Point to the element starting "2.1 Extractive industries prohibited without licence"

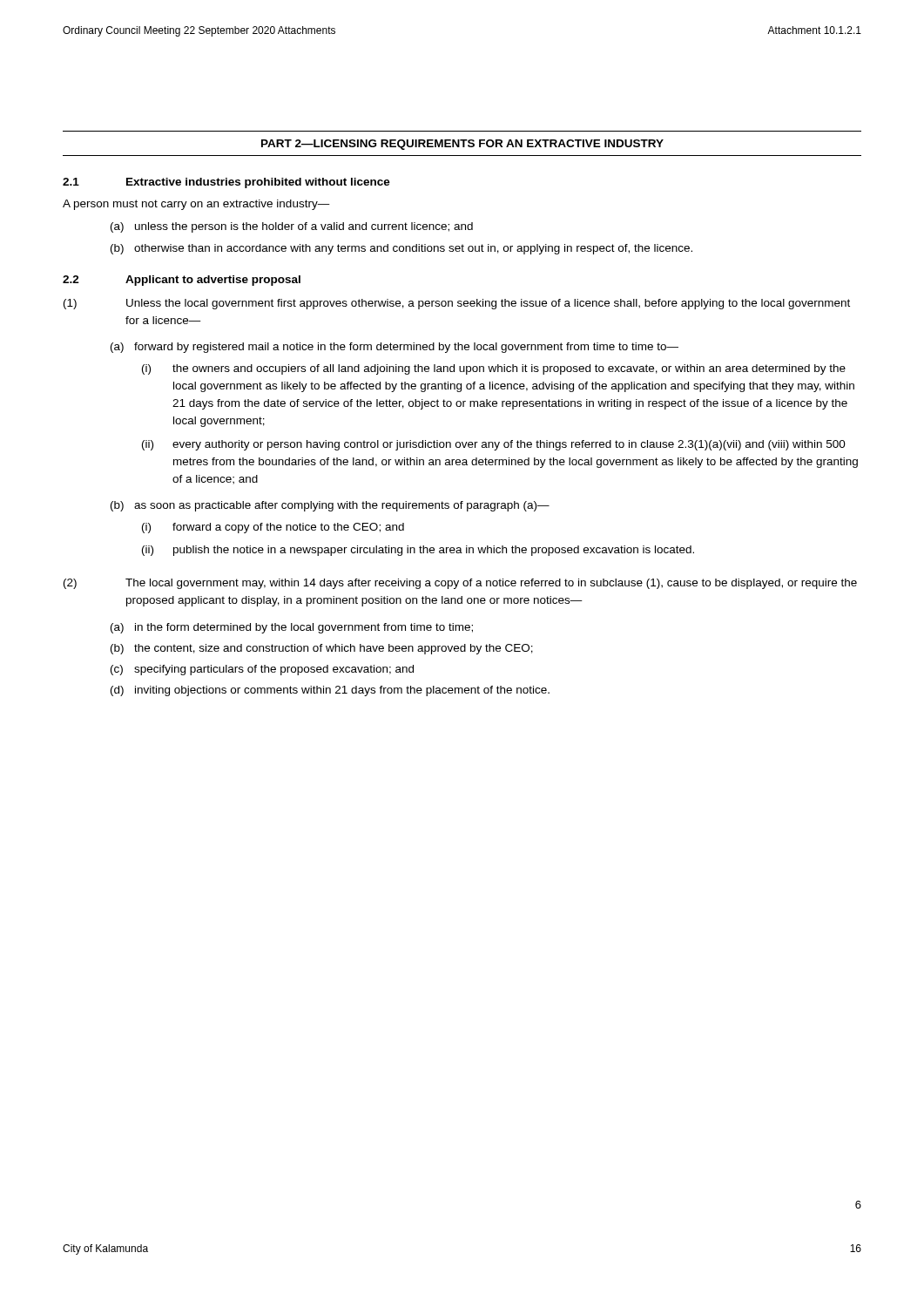pyautogui.click(x=226, y=182)
